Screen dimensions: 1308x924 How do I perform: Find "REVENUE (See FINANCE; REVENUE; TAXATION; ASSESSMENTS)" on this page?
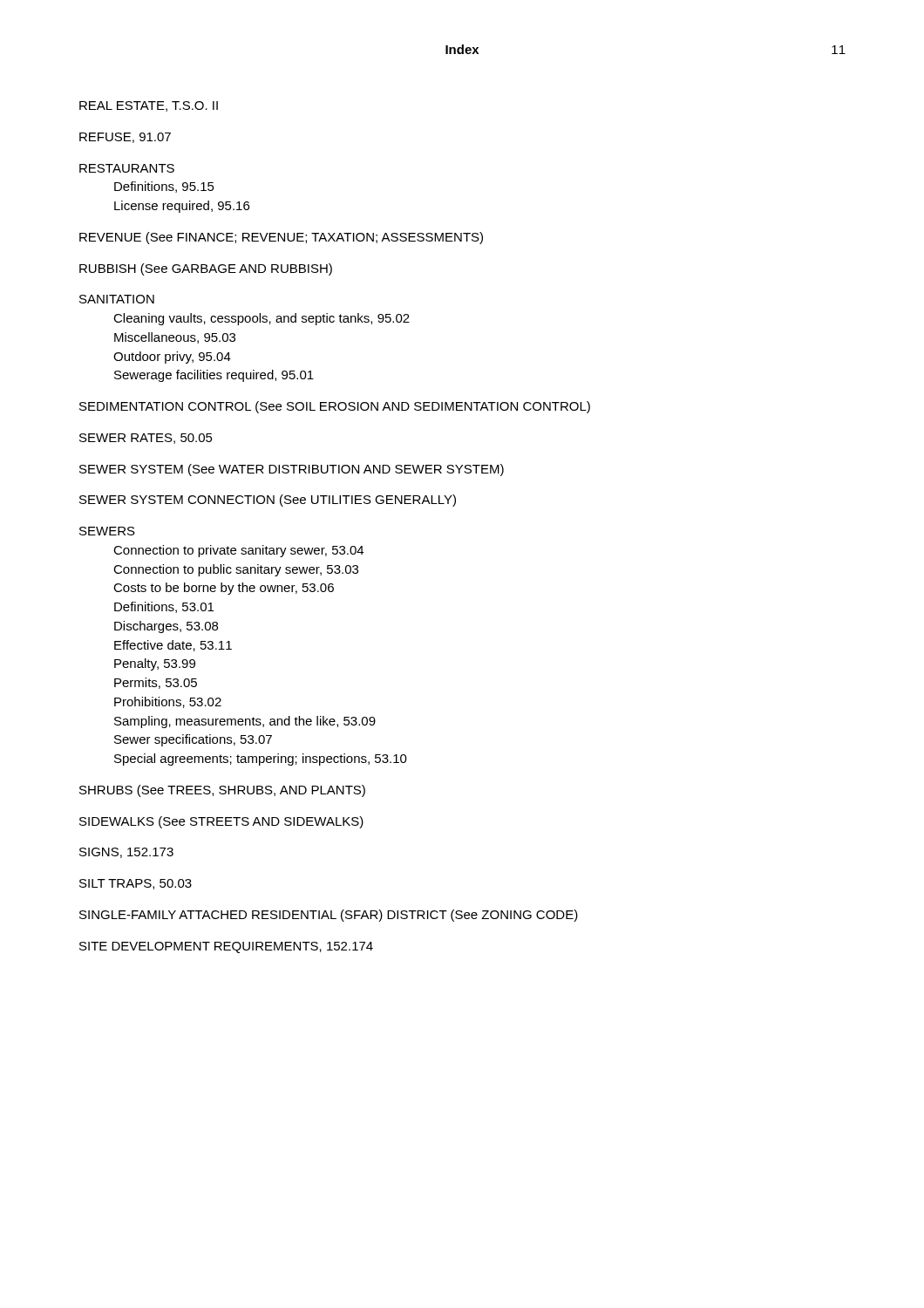coord(462,237)
